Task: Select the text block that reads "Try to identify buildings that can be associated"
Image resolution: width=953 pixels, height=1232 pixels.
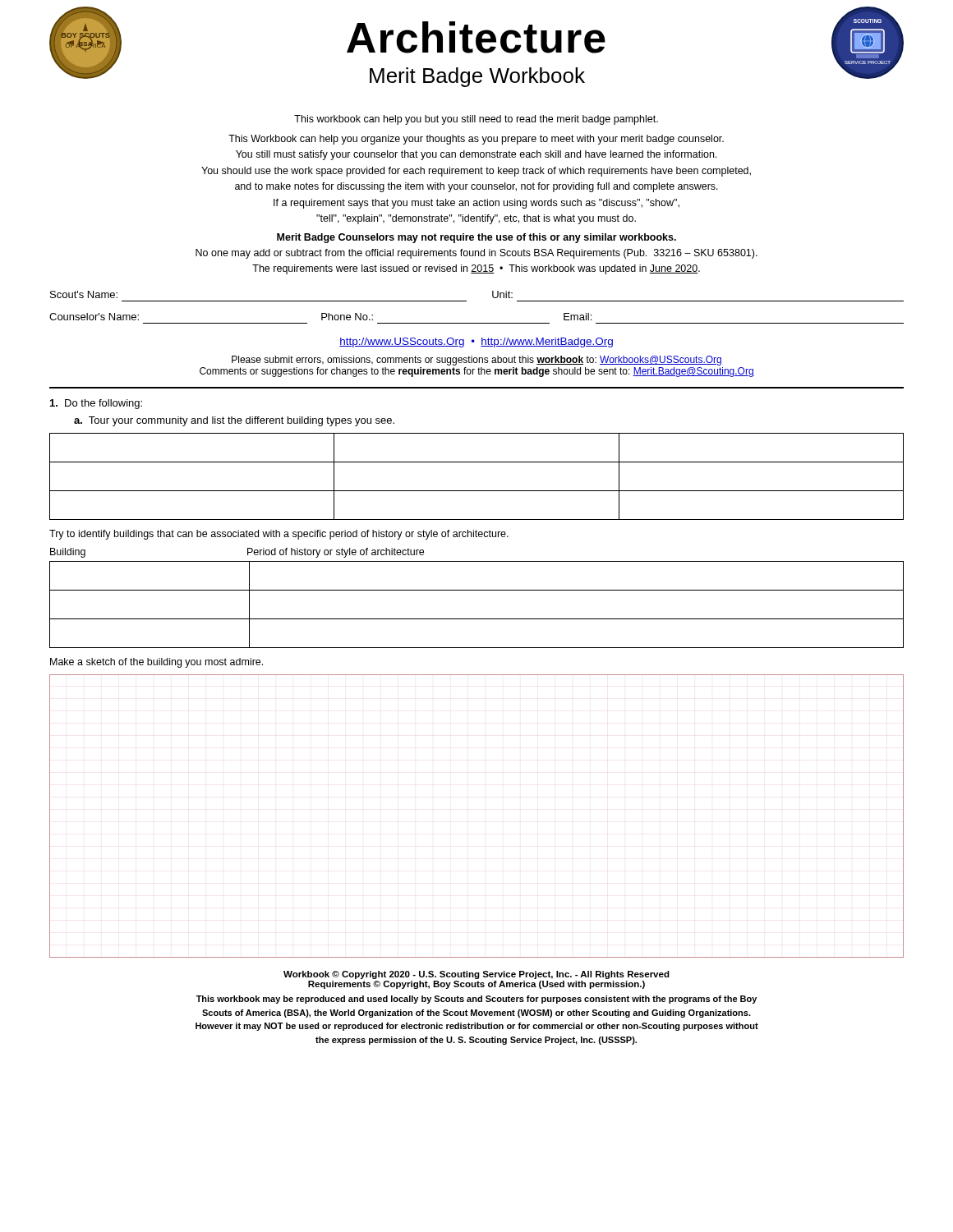Action: click(279, 534)
